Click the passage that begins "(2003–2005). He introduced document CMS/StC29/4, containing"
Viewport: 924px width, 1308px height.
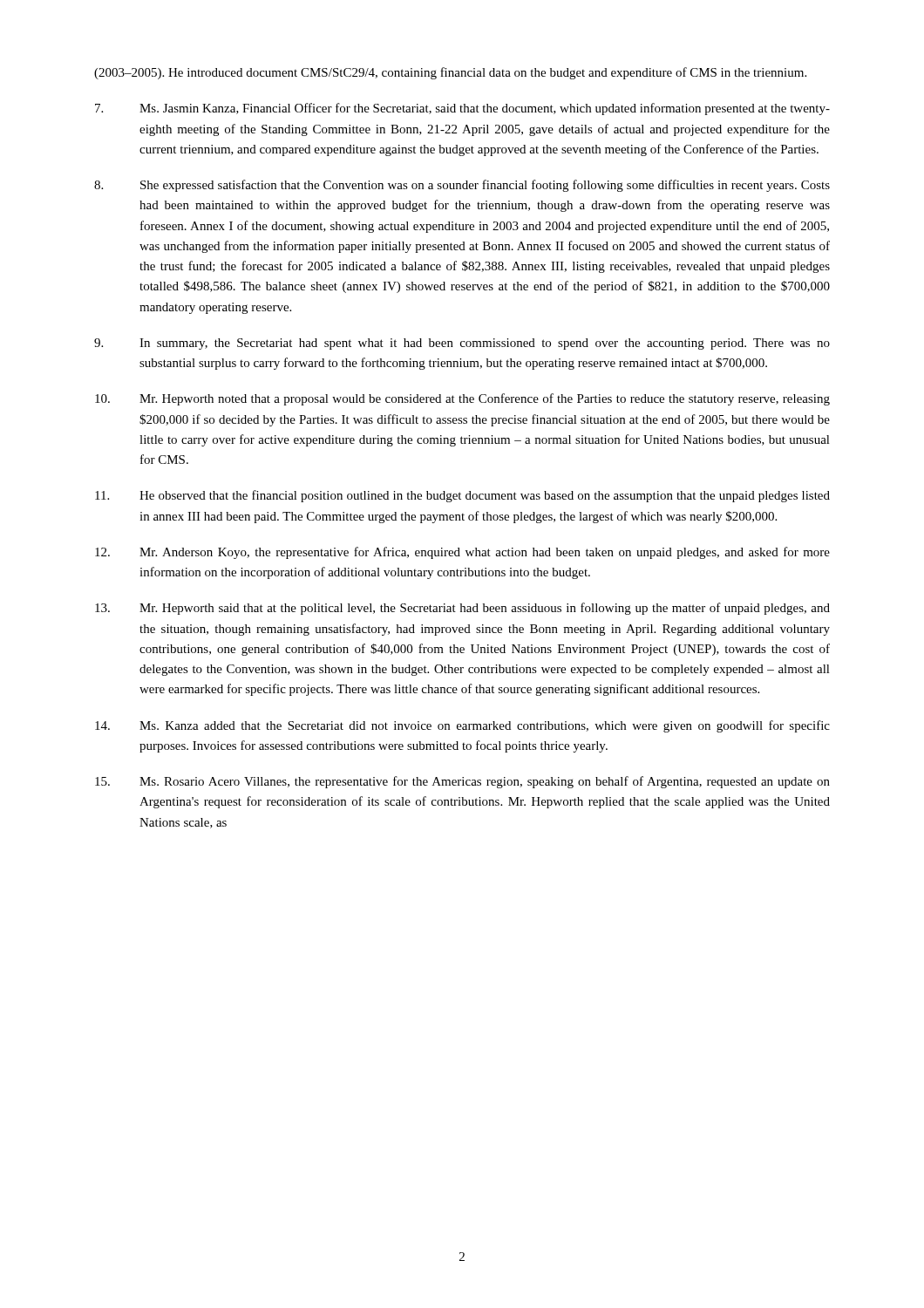tap(451, 72)
